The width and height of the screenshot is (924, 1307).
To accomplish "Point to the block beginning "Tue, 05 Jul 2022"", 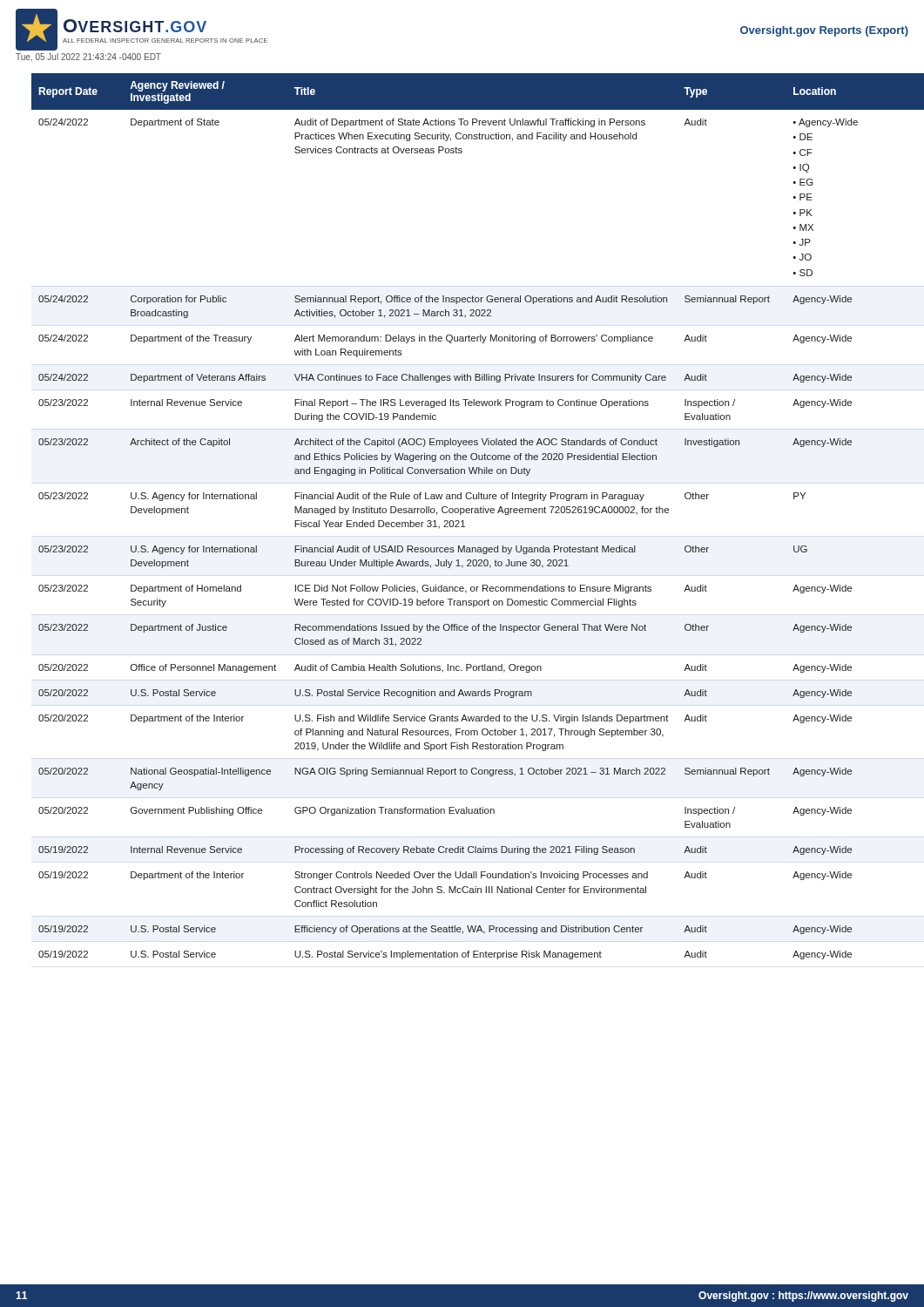I will pyautogui.click(x=88, y=57).
